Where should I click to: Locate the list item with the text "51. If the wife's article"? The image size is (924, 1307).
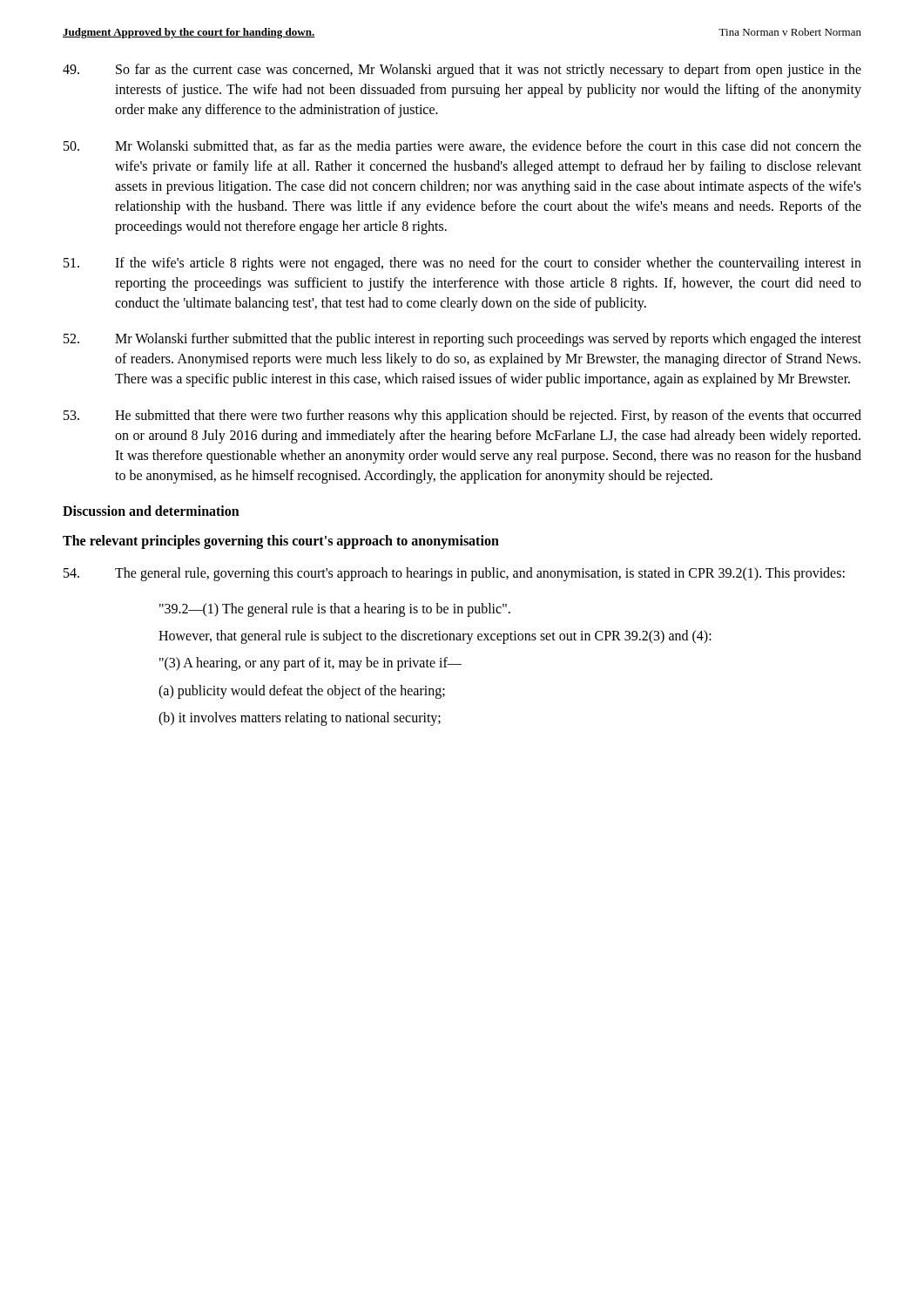(462, 283)
